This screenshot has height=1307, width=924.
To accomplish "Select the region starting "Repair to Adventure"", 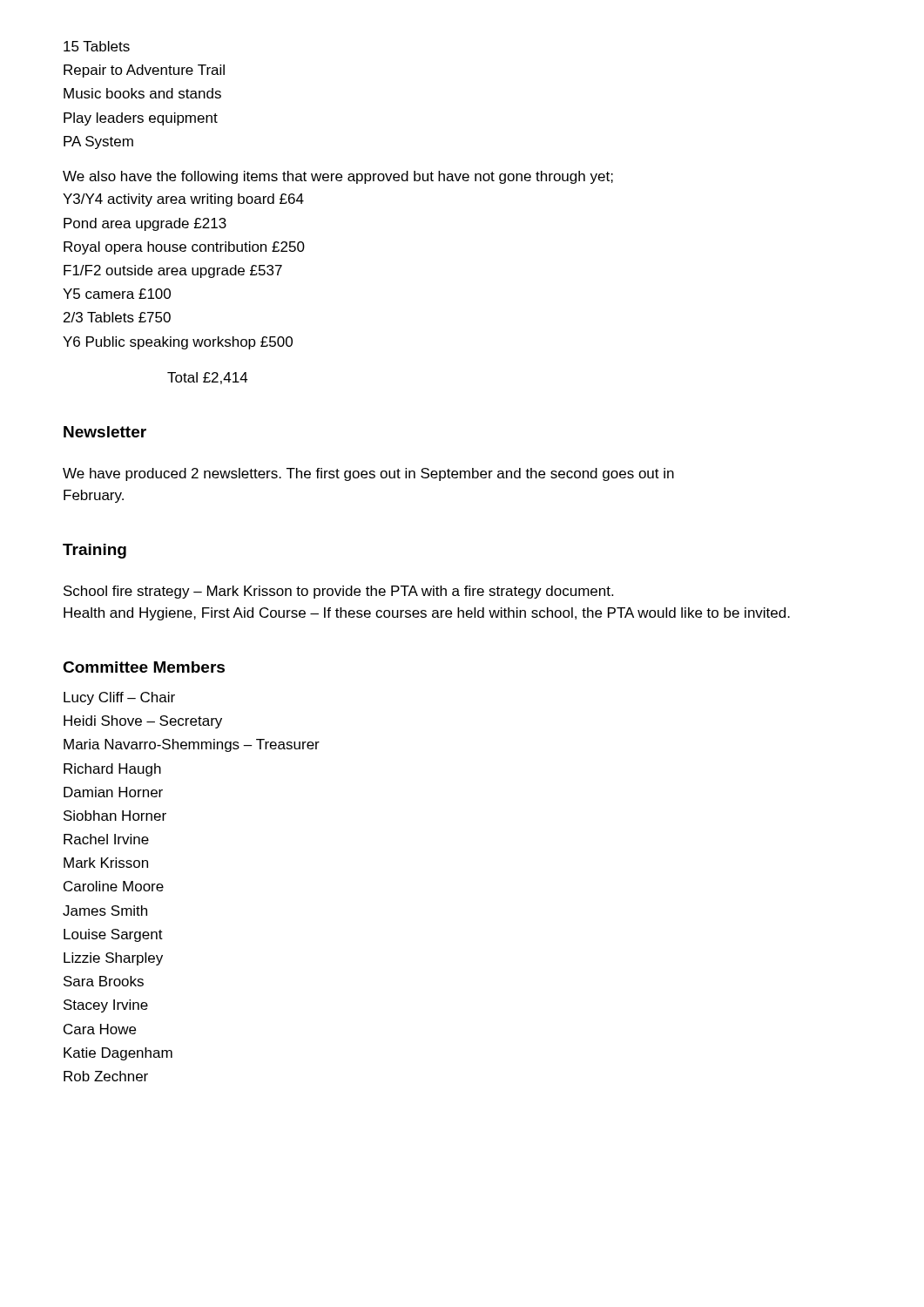I will 144,70.
